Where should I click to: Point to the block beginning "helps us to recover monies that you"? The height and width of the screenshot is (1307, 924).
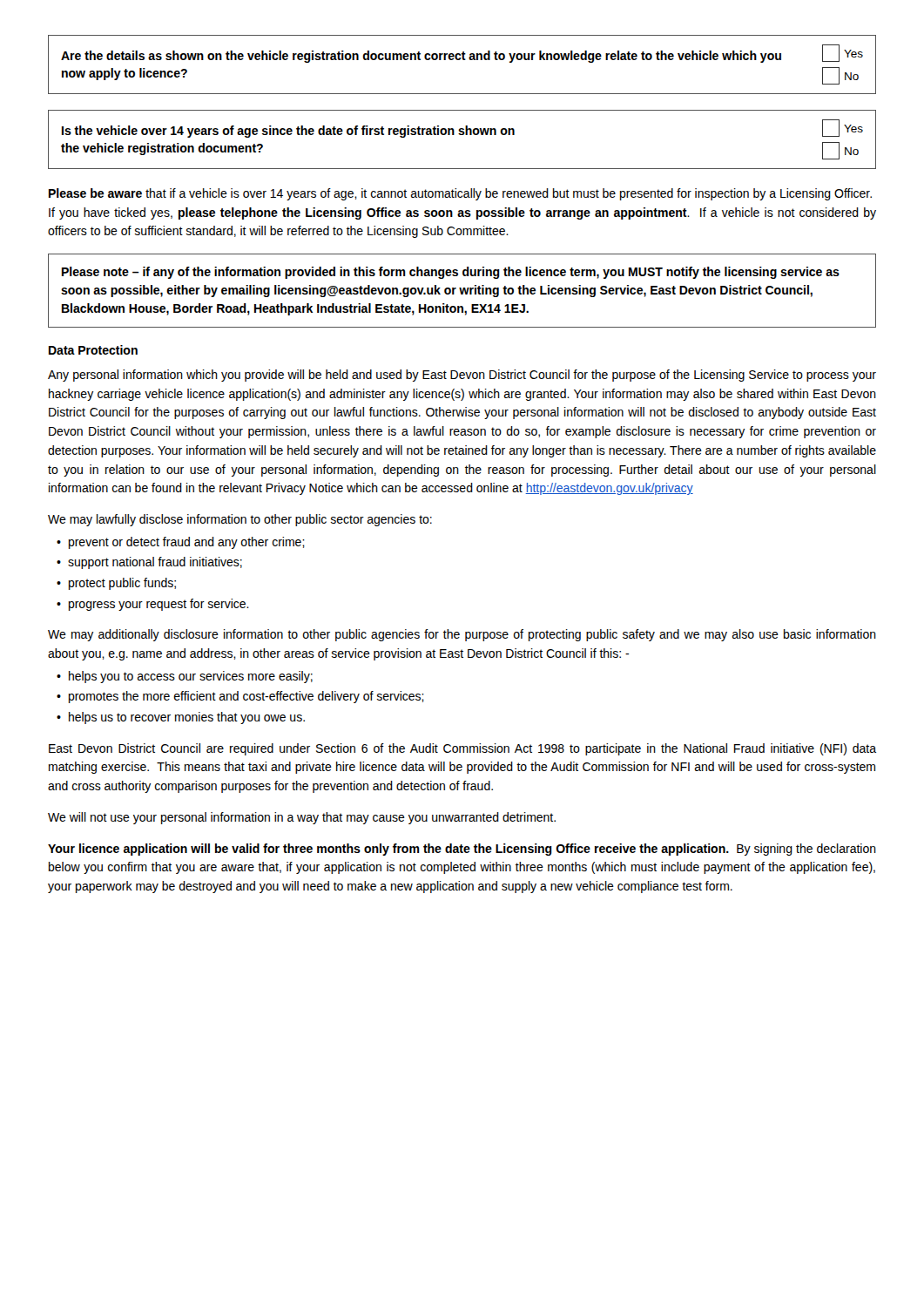187,717
